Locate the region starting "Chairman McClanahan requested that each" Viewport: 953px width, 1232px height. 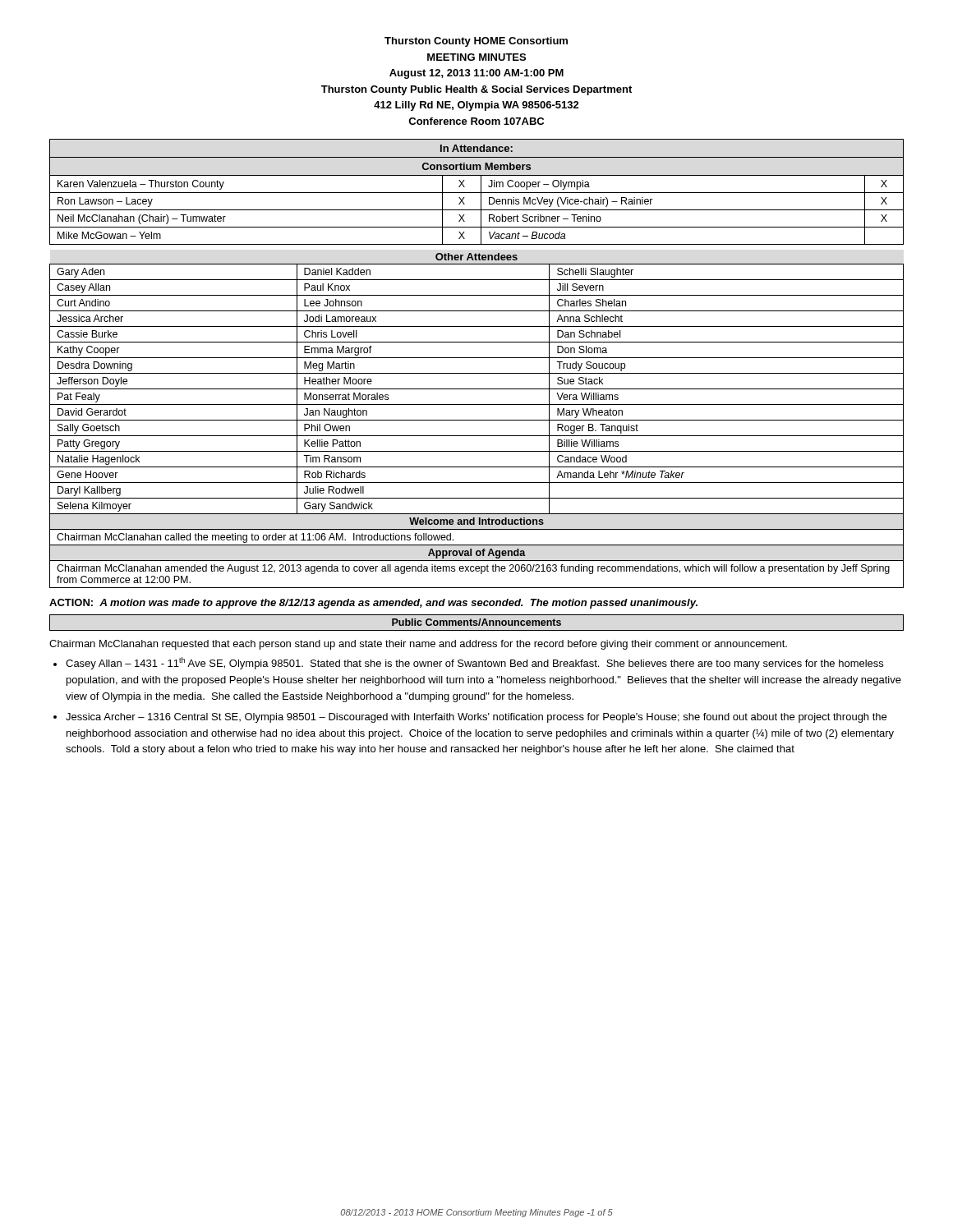click(419, 643)
